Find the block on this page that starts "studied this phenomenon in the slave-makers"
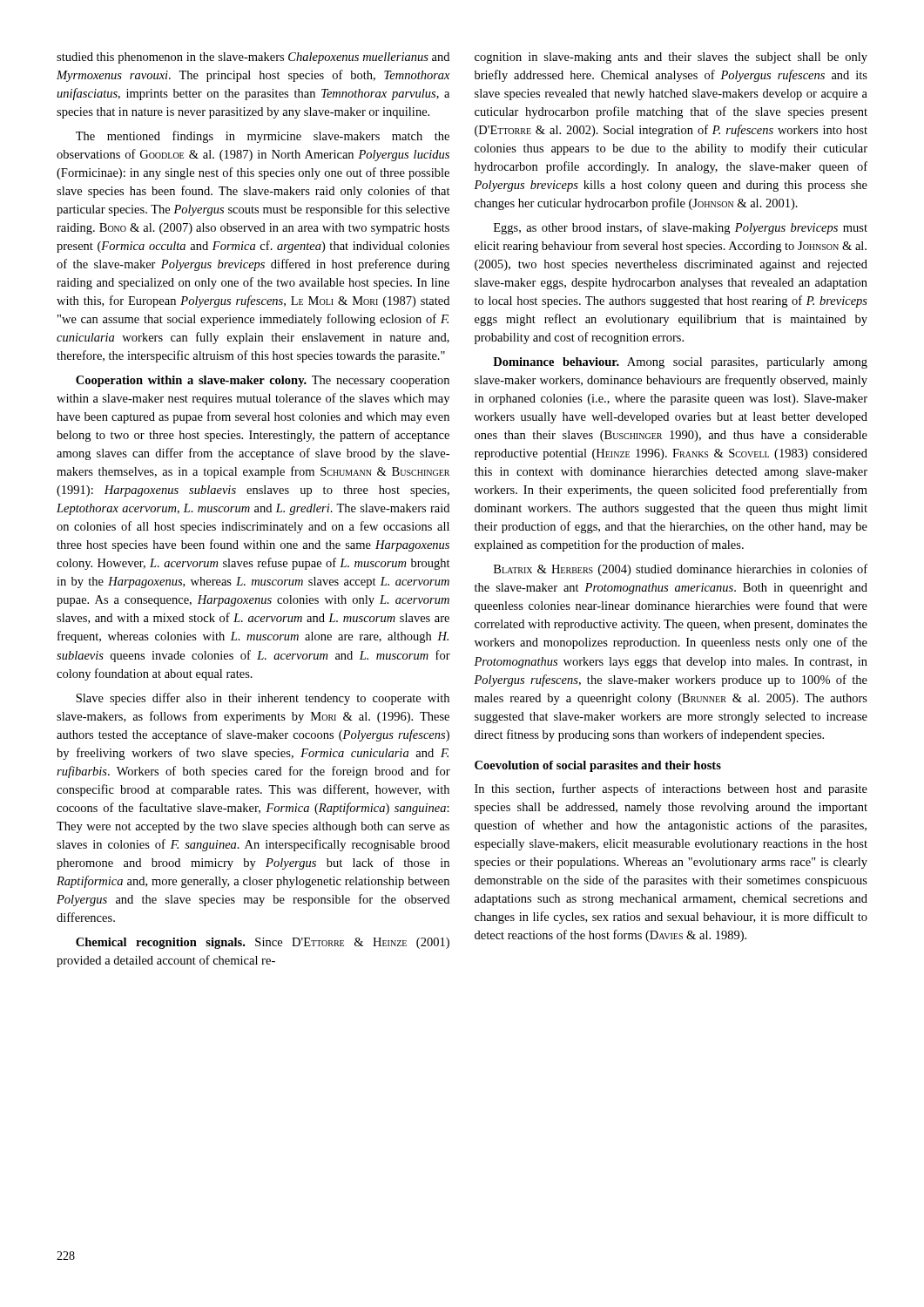924x1307 pixels. pyautogui.click(x=253, y=85)
